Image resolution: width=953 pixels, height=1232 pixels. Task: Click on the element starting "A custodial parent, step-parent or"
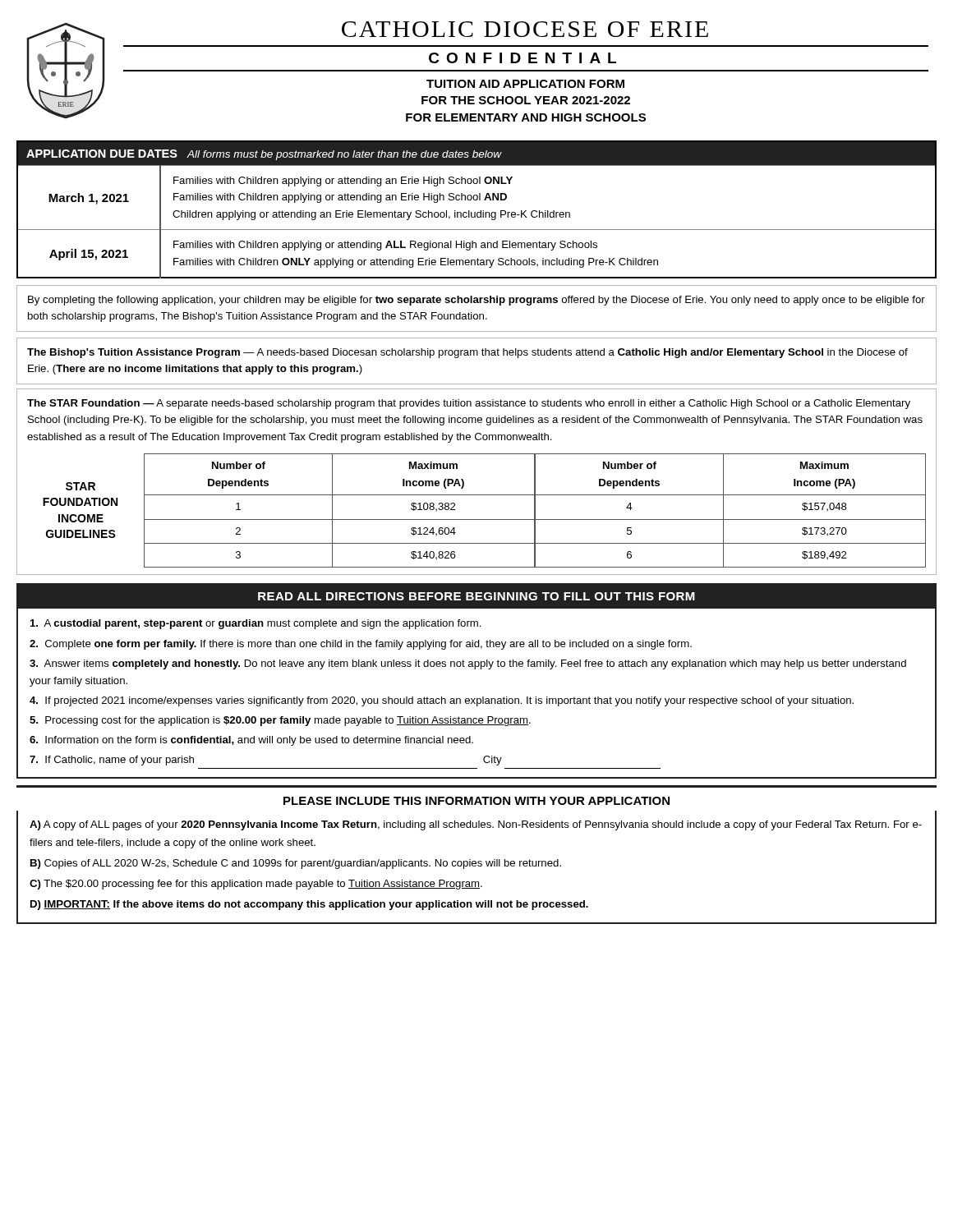click(256, 623)
